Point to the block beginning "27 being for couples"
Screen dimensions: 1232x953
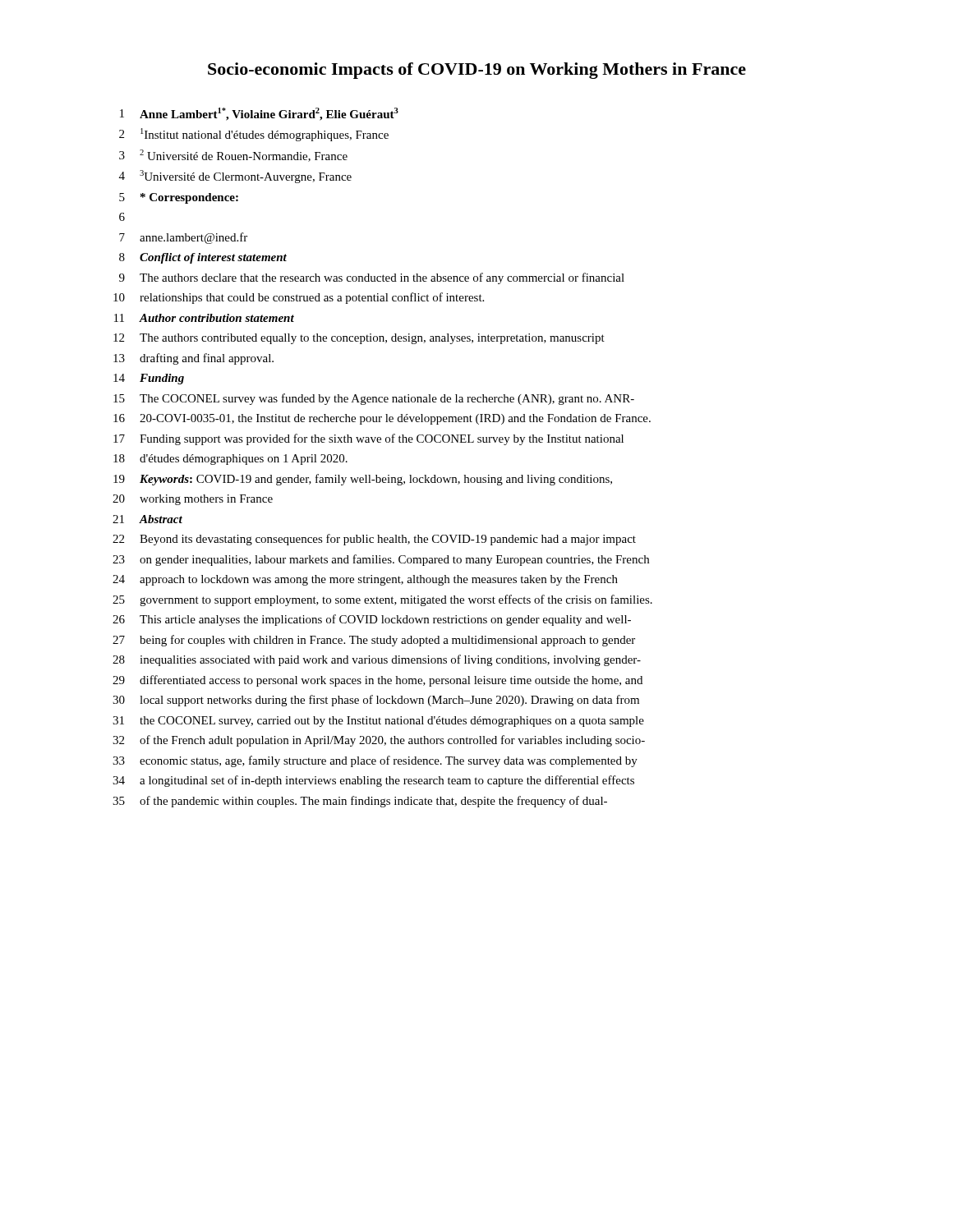[476, 640]
